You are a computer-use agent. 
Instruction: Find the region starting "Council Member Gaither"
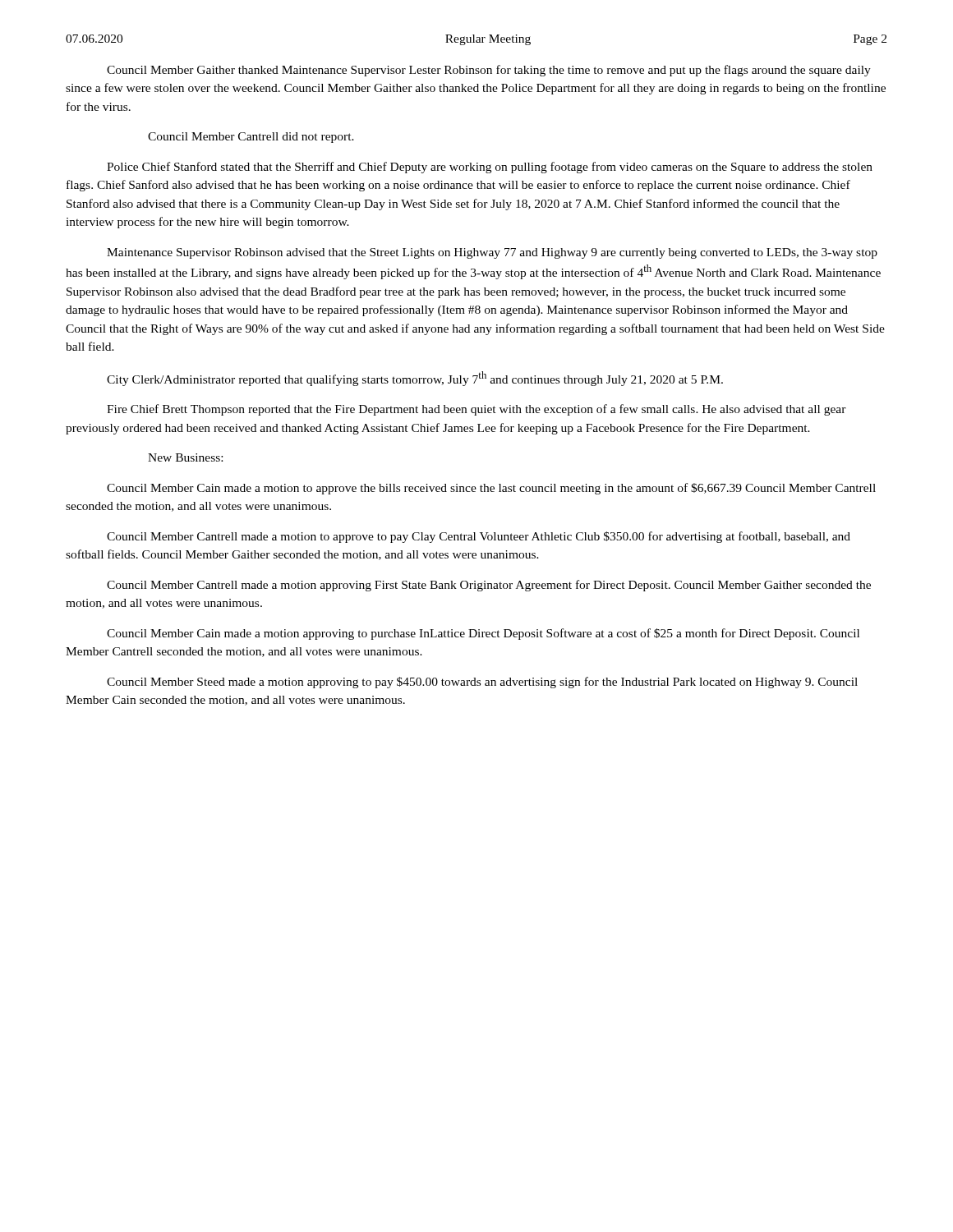(x=476, y=88)
